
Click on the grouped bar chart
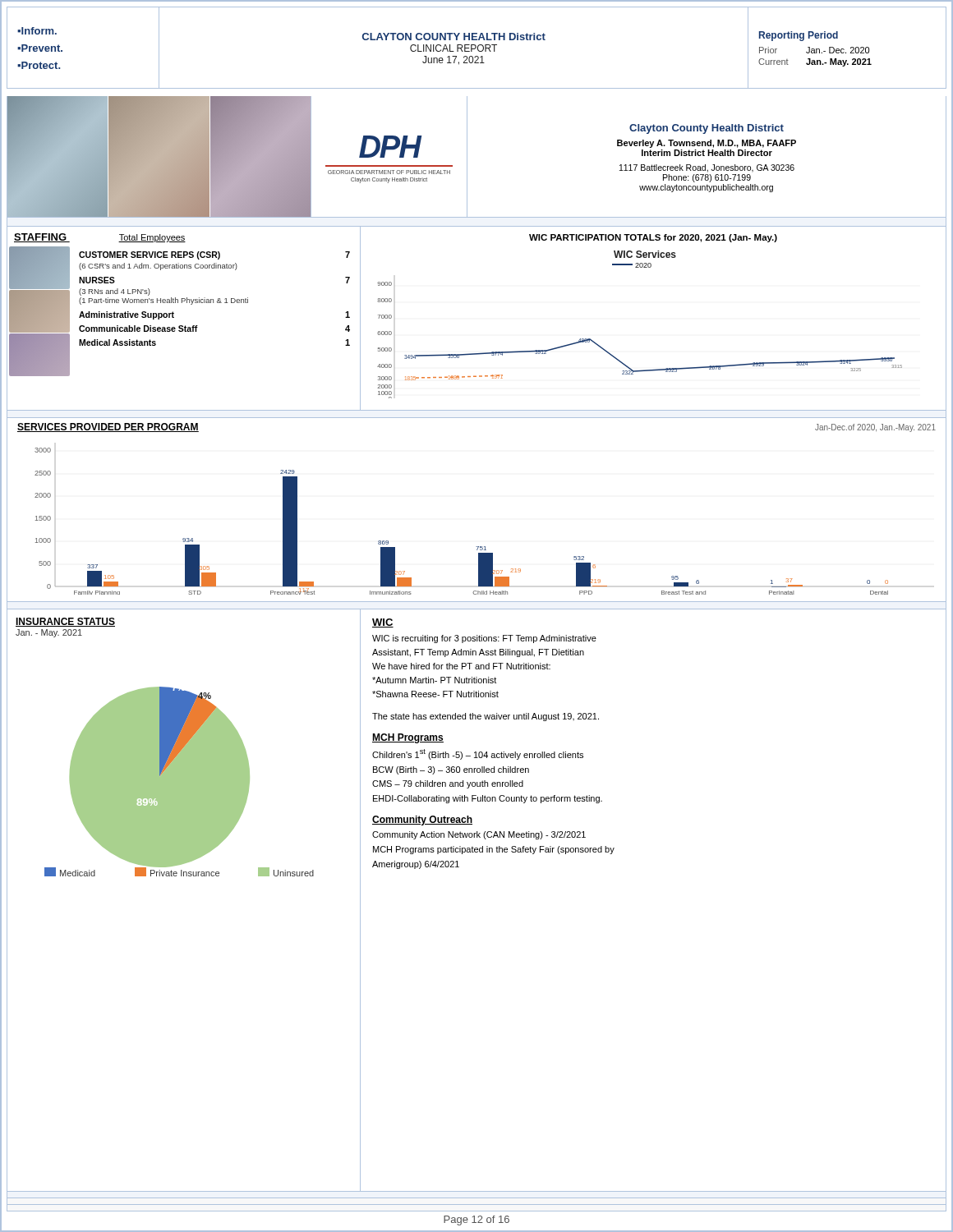(476, 515)
